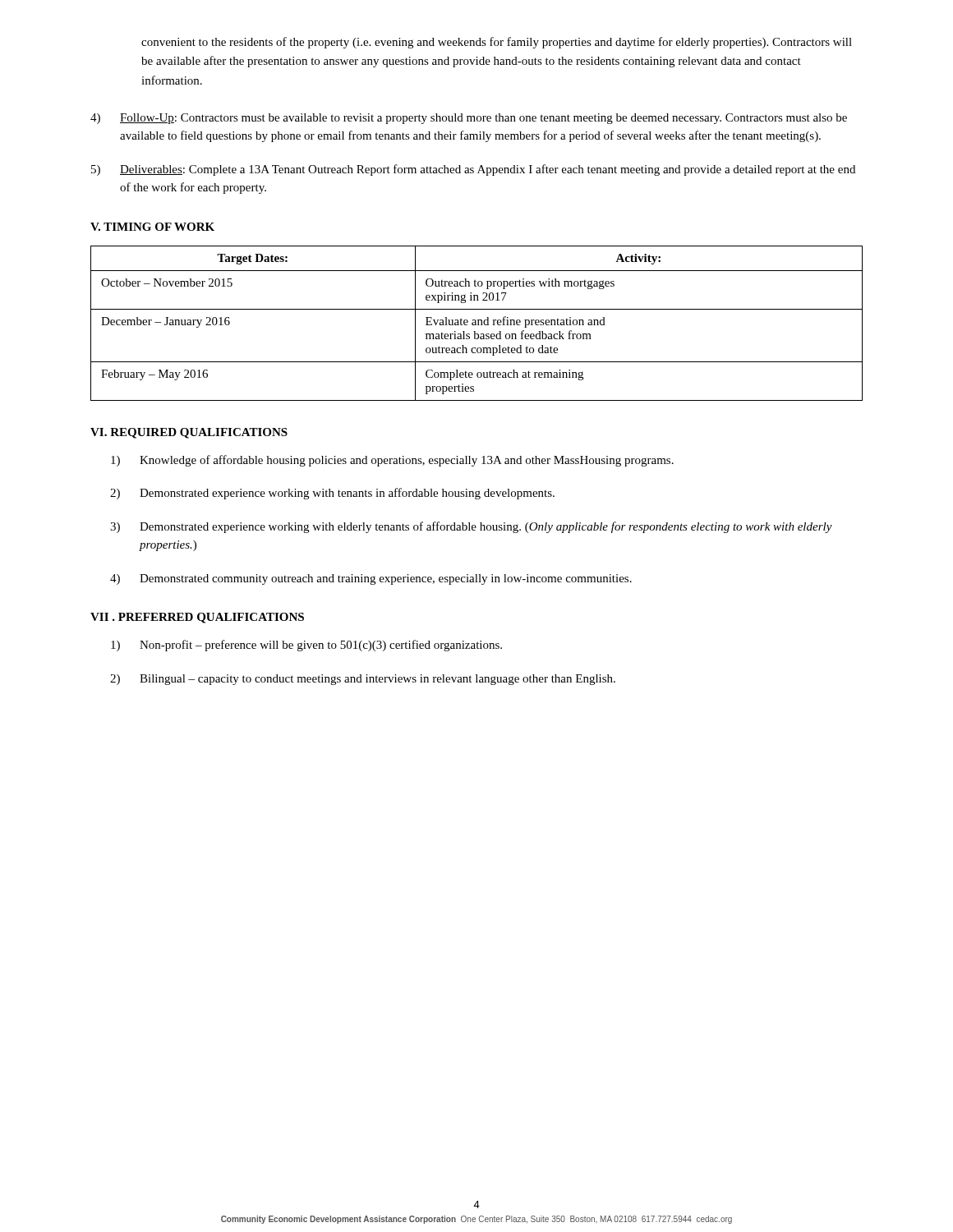Click on the list item with the text "1) Knowledge of affordable housing policies and operations,"
Image resolution: width=953 pixels, height=1232 pixels.
(486, 460)
